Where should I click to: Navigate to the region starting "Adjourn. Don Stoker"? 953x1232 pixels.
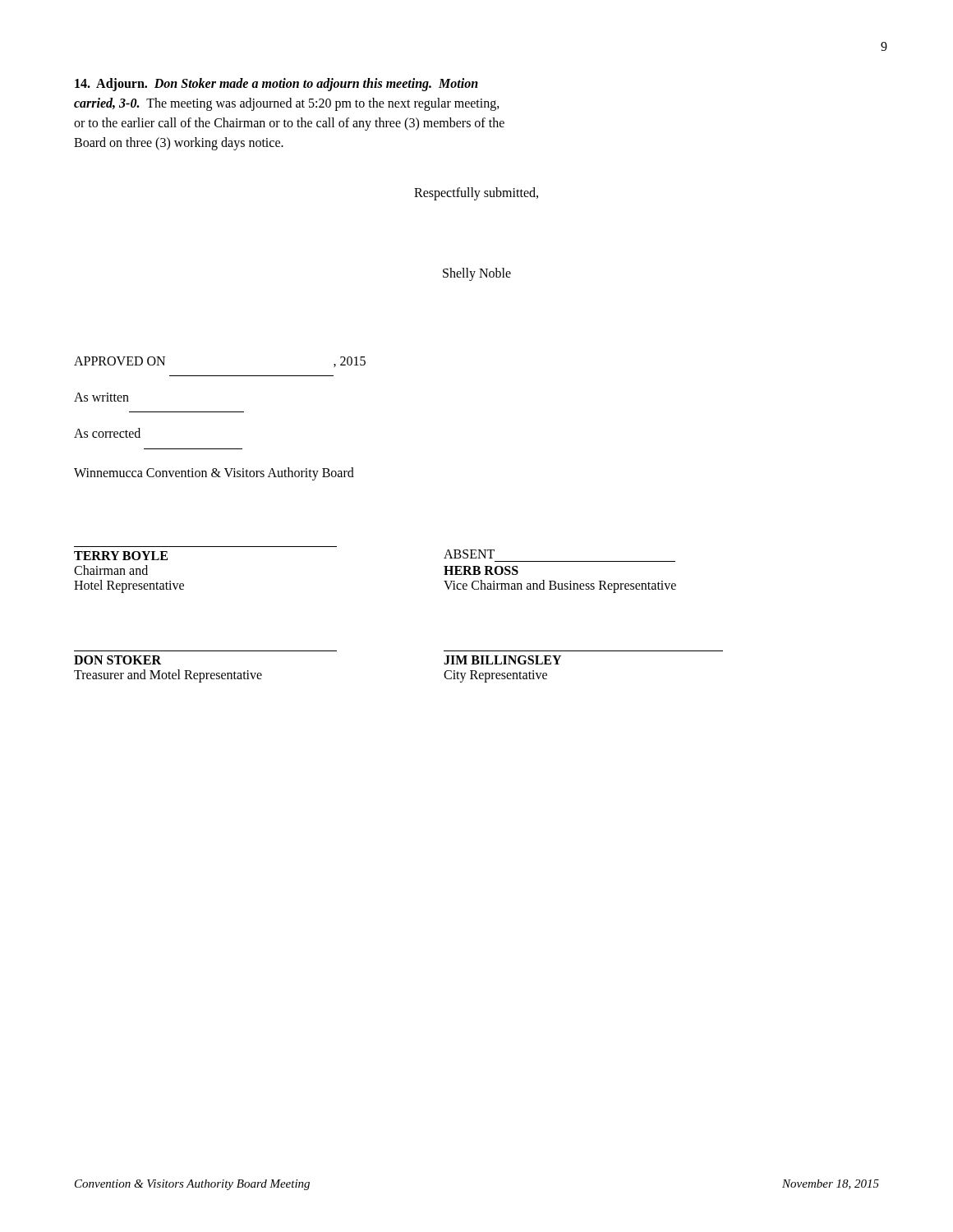[x=289, y=113]
